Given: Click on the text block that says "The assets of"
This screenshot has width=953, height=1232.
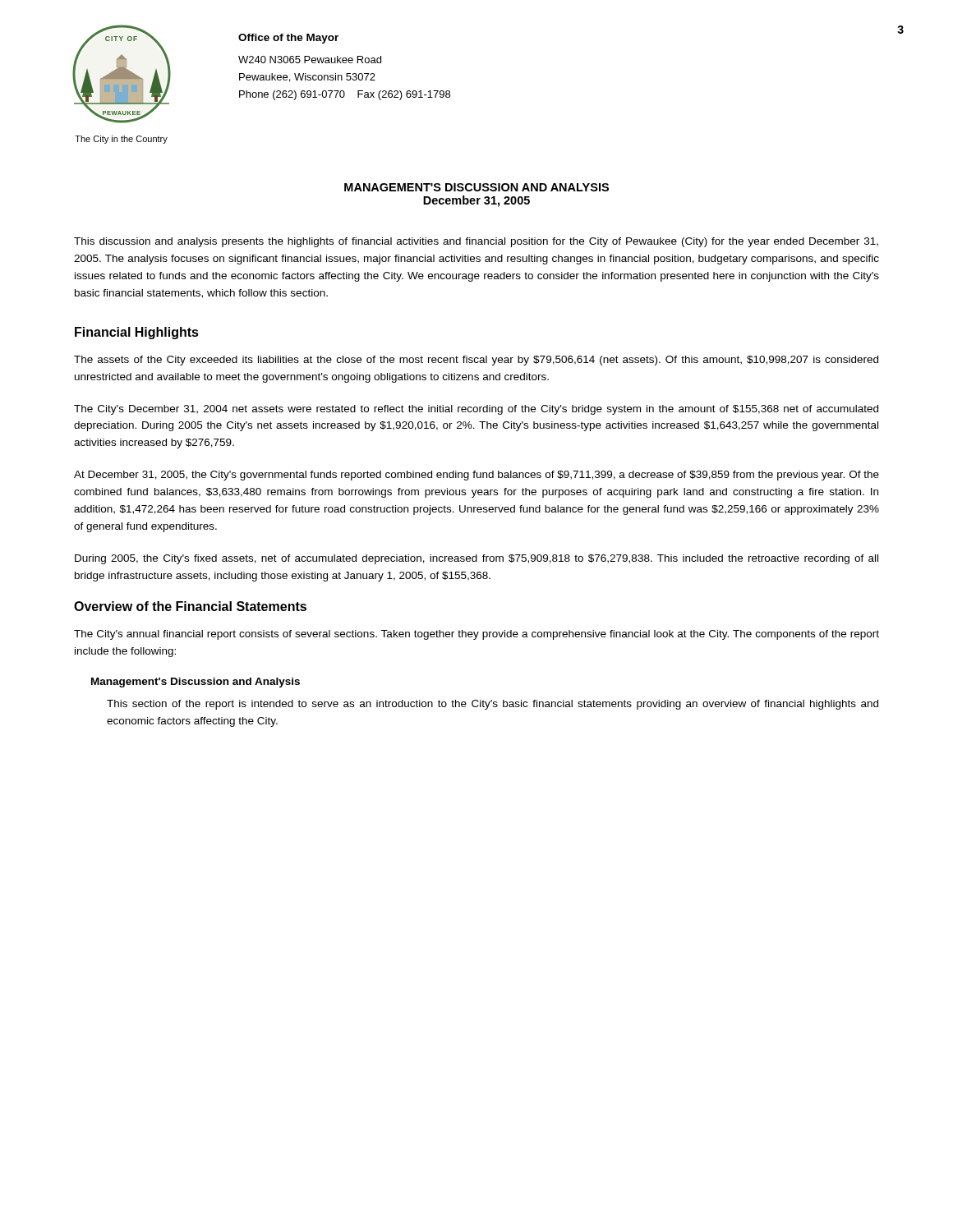Looking at the screenshot, I should click(476, 368).
